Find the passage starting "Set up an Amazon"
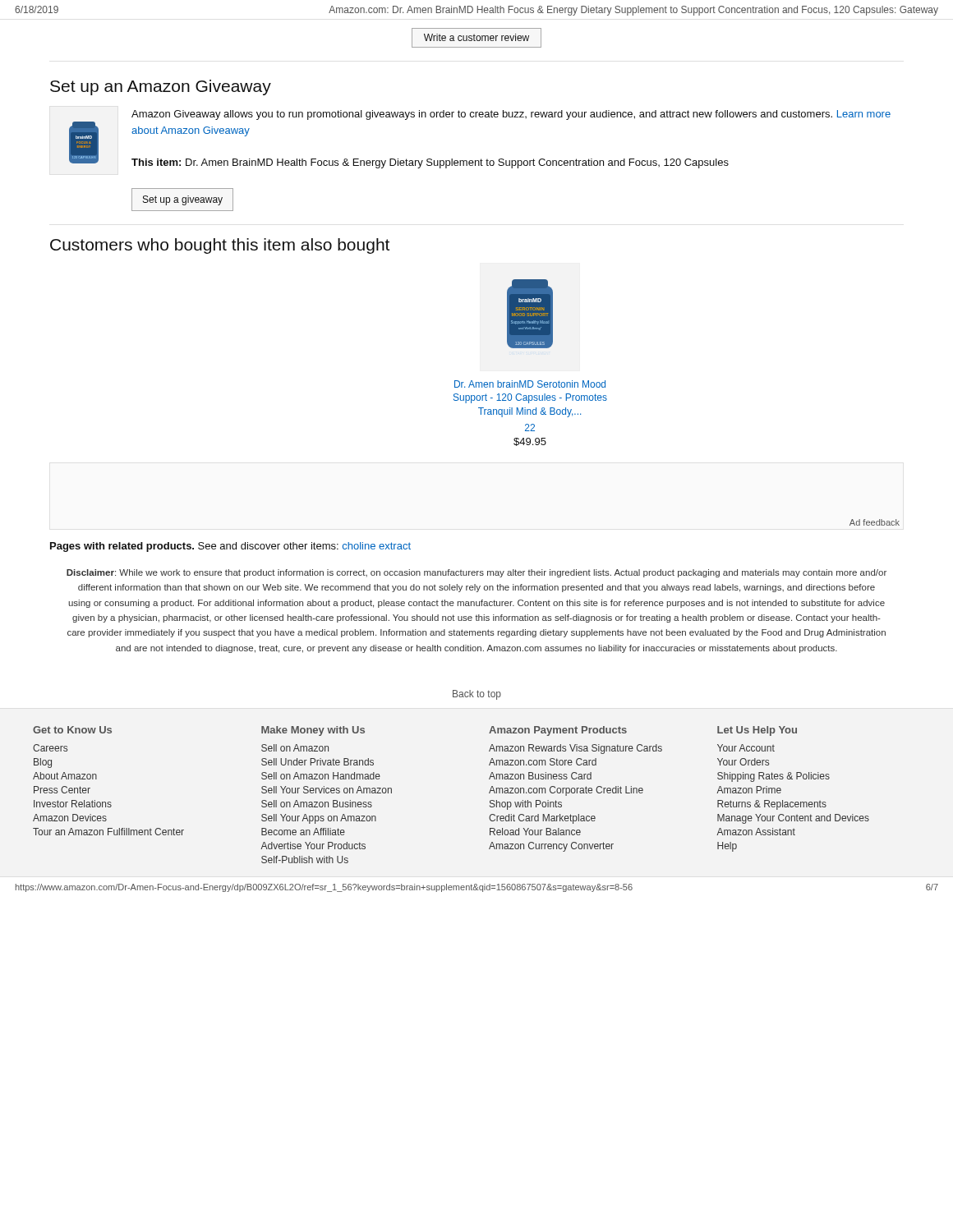The width and height of the screenshot is (953, 1232). (x=160, y=86)
